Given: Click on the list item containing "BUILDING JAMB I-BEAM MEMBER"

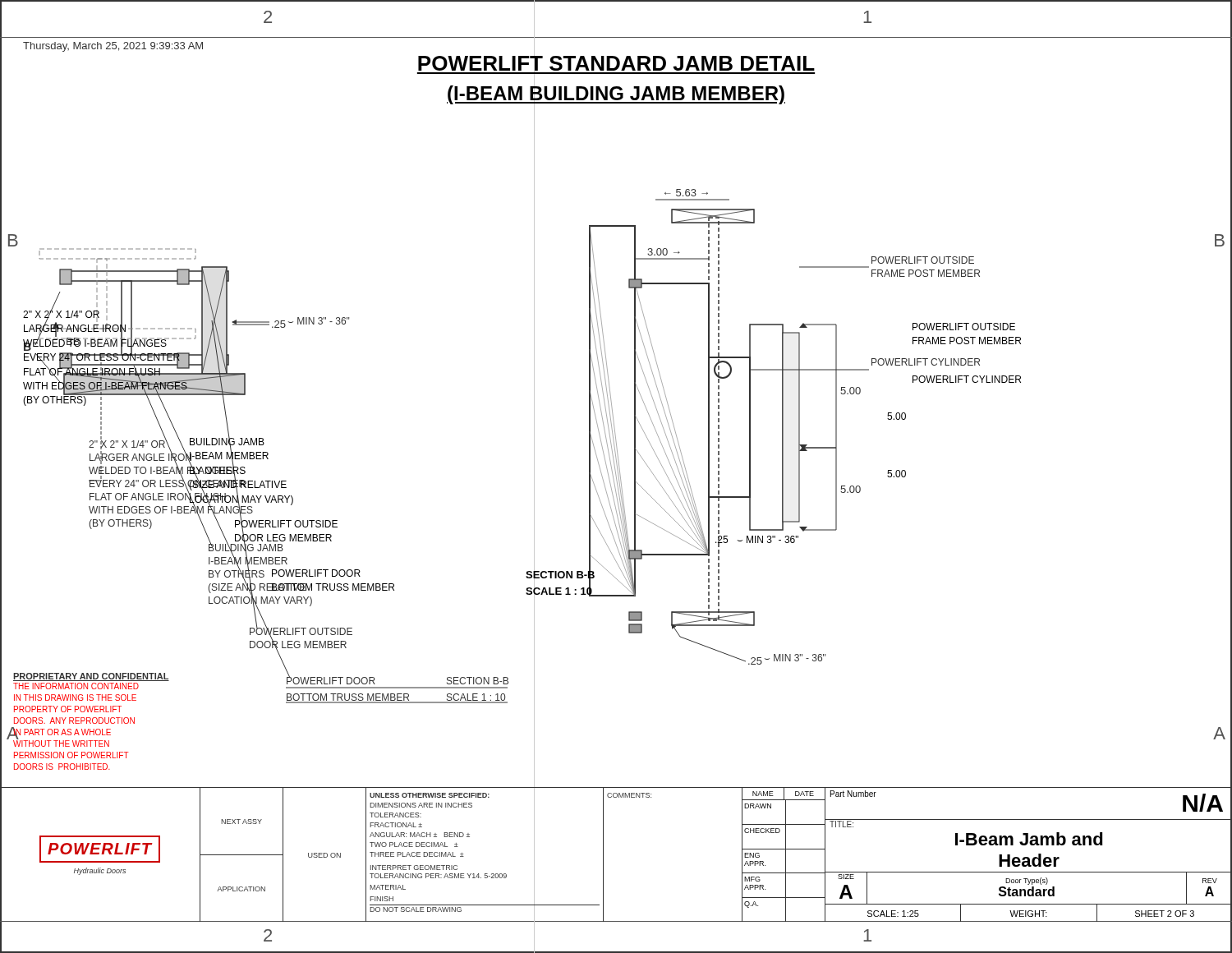Looking at the screenshot, I should [241, 471].
